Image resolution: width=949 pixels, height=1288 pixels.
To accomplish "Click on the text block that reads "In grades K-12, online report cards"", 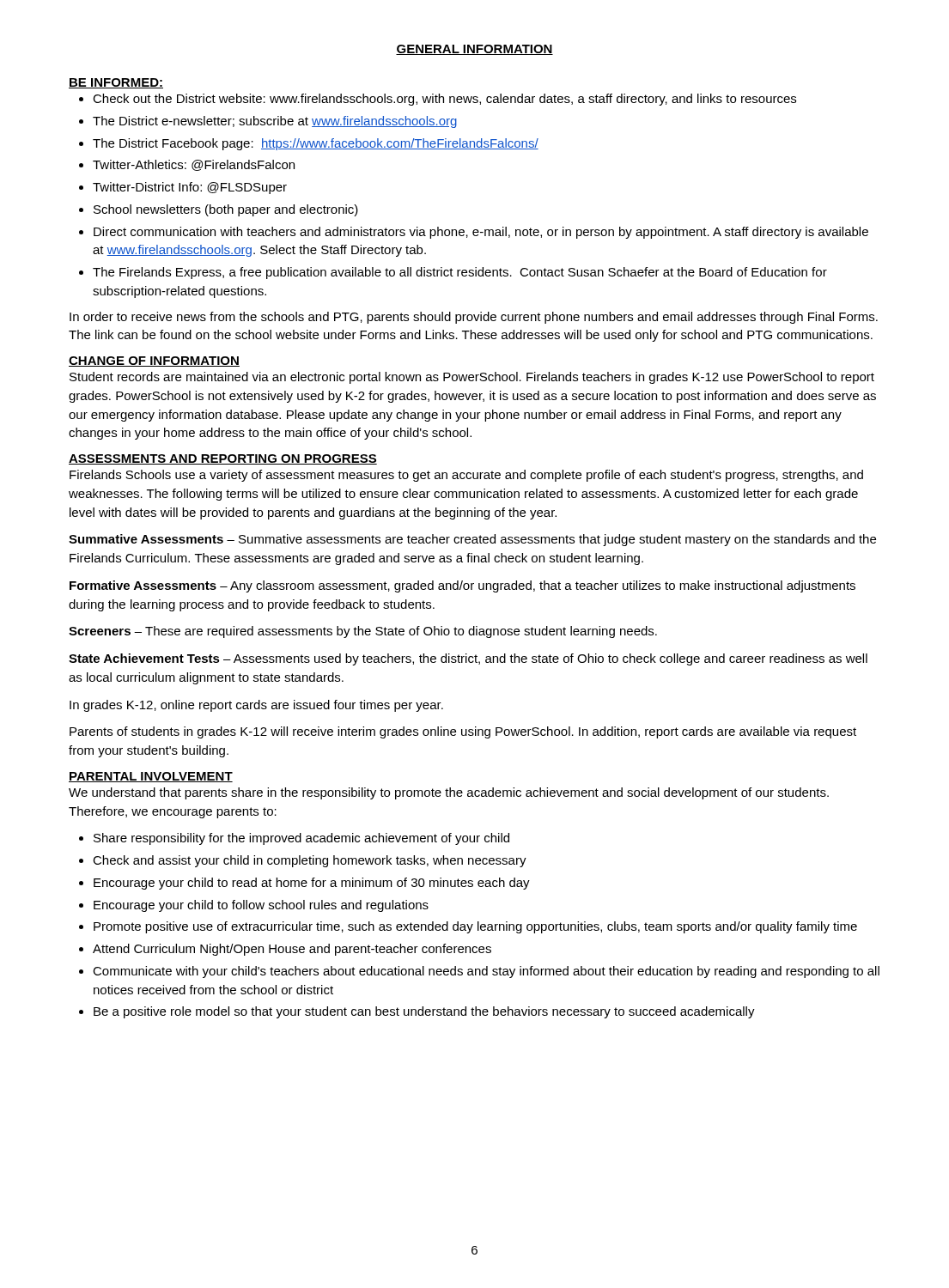I will pyautogui.click(x=256, y=706).
